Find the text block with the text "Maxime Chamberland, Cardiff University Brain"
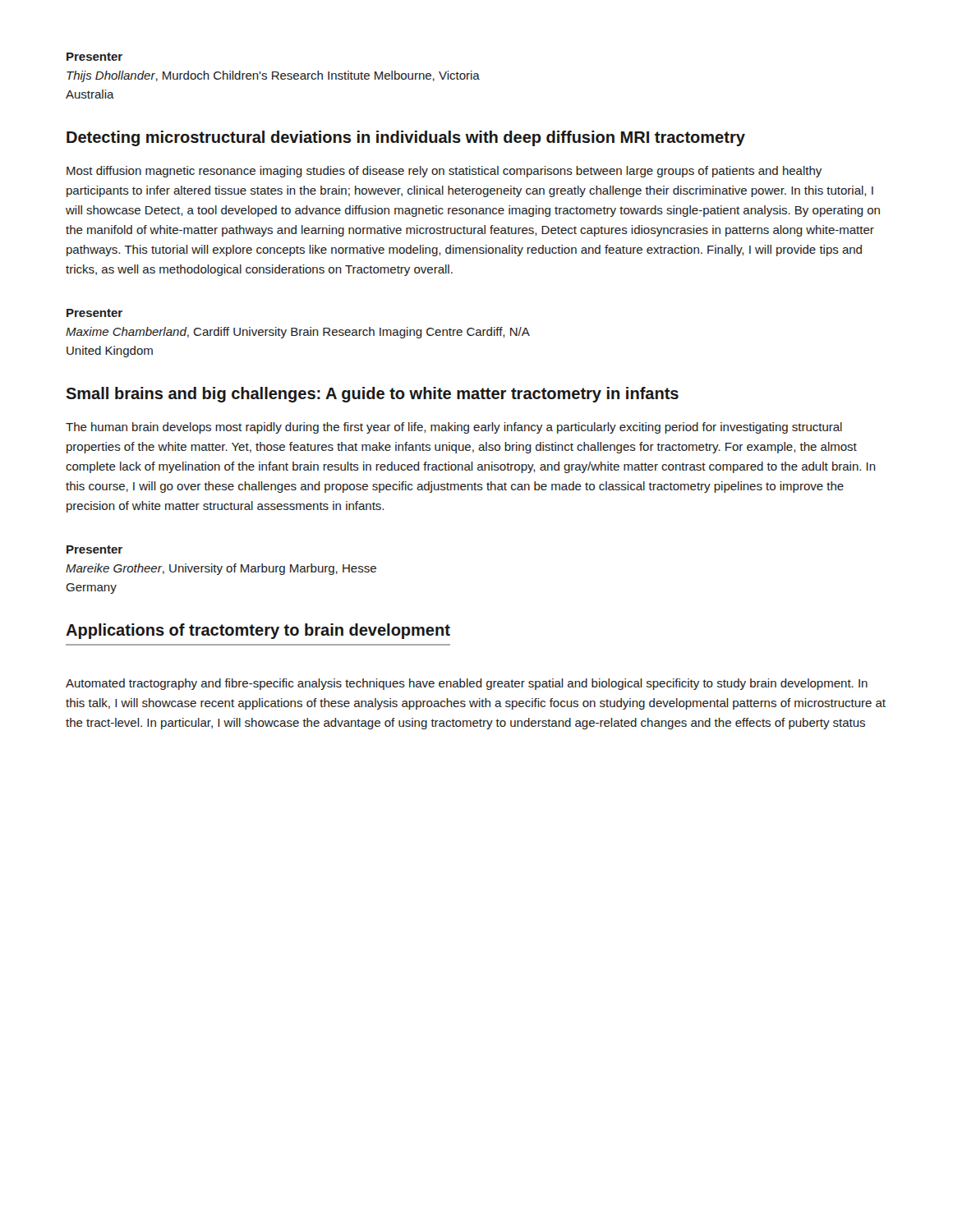The height and width of the screenshot is (1232, 953). 298,341
